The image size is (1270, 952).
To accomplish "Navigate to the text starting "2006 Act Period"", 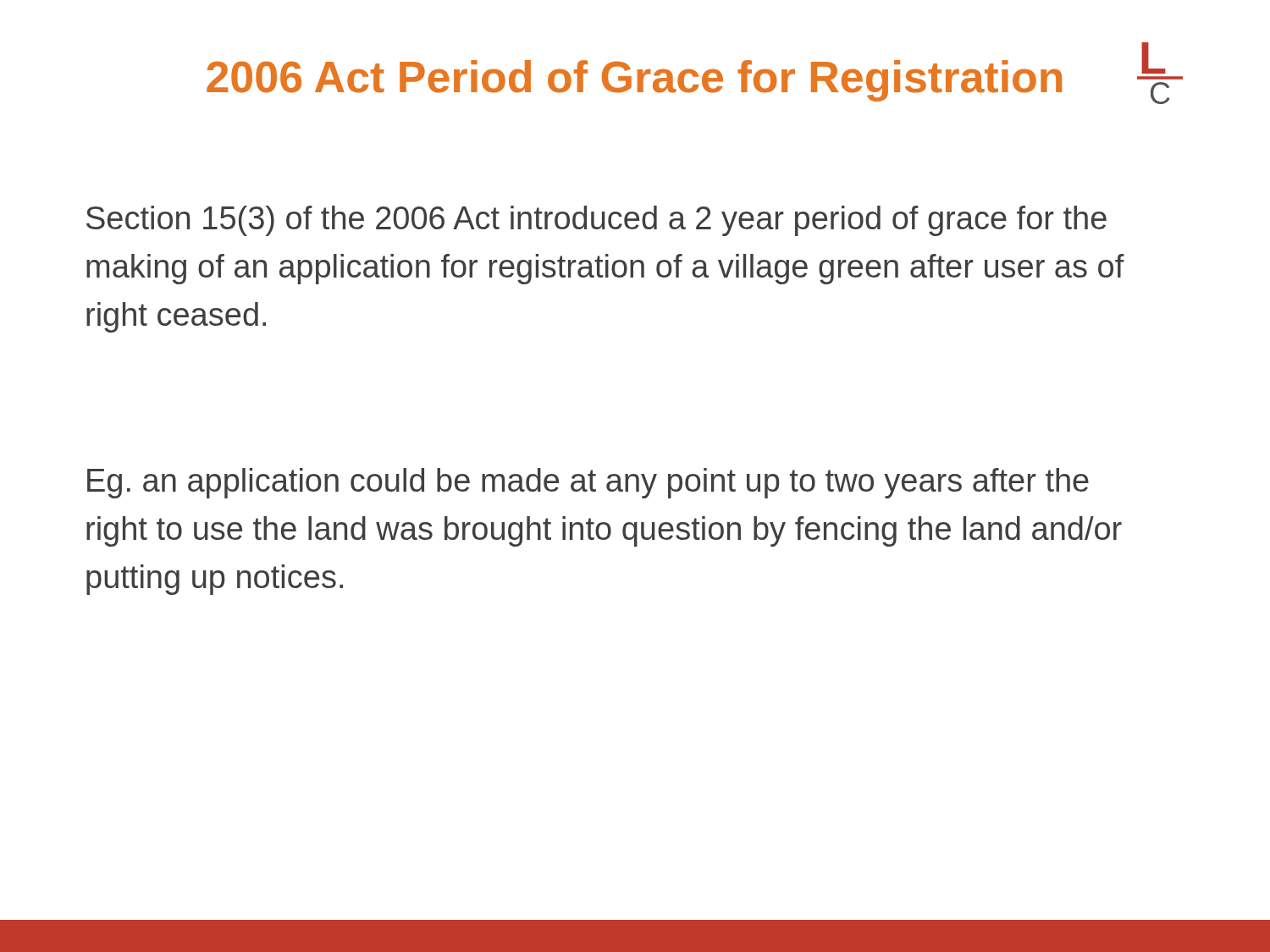I will pos(635,77).
